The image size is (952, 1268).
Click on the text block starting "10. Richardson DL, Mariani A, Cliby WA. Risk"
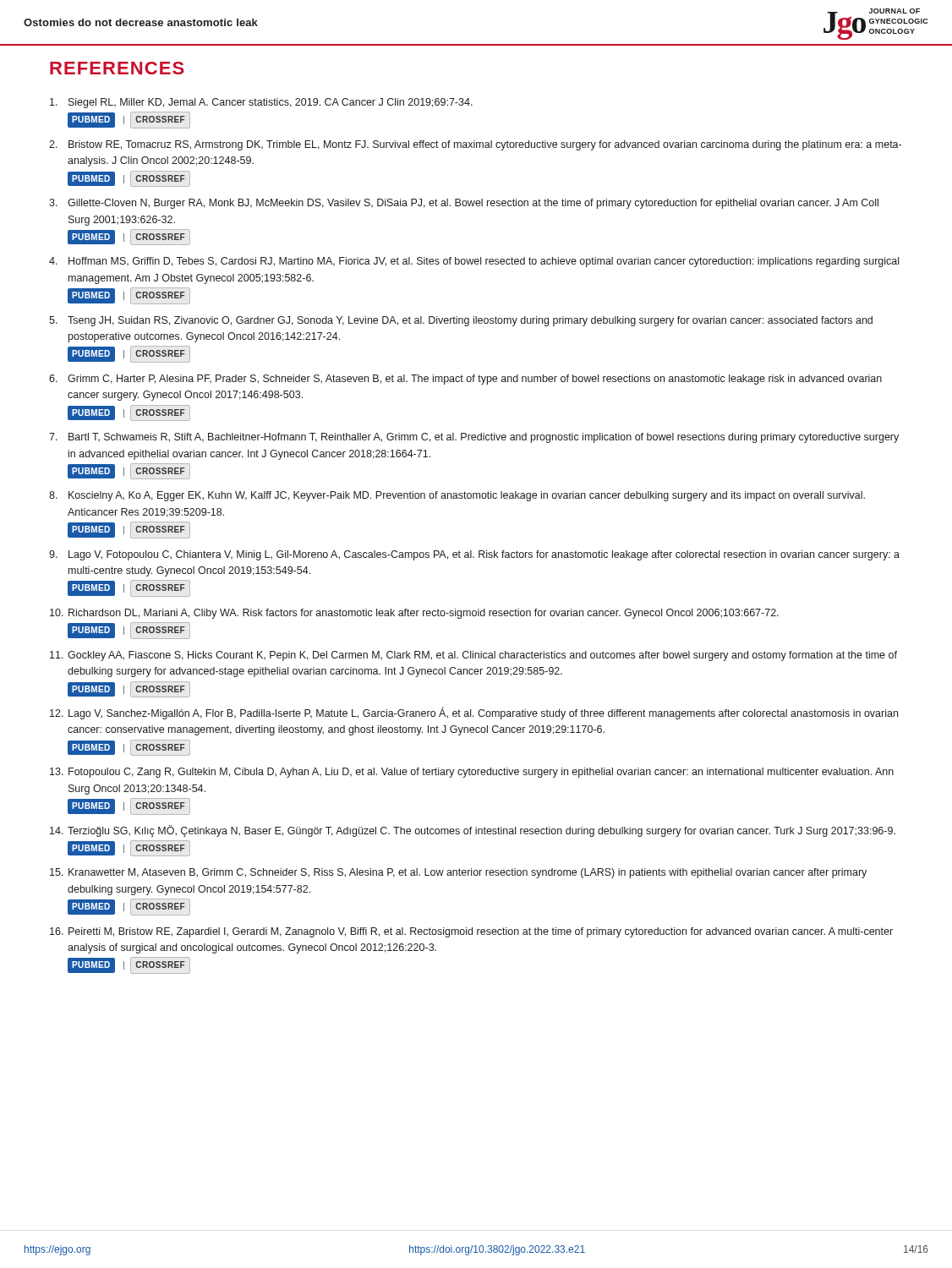[x=476, y=622]
